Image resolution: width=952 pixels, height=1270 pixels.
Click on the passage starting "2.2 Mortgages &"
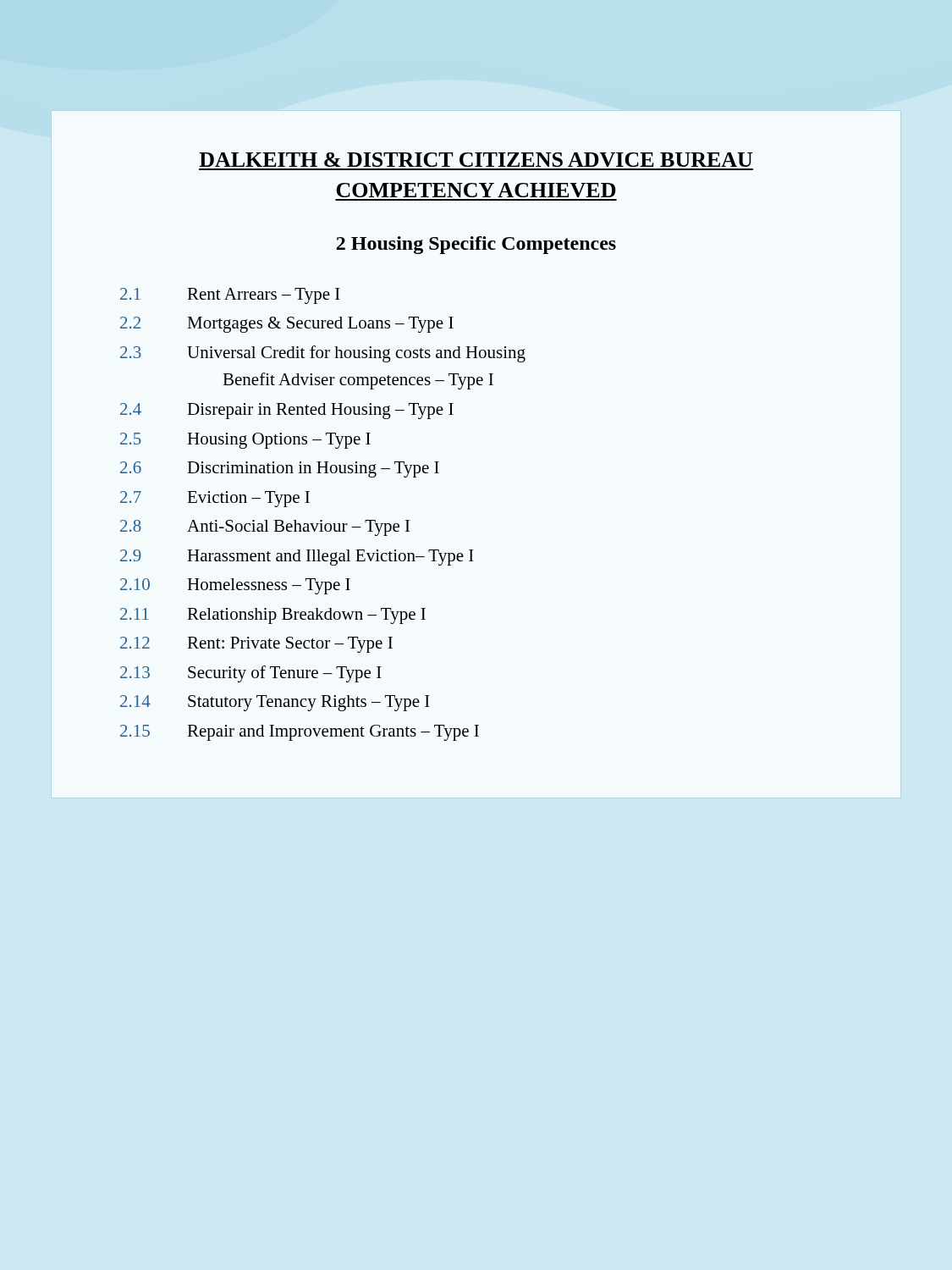[x=287, y=325]
